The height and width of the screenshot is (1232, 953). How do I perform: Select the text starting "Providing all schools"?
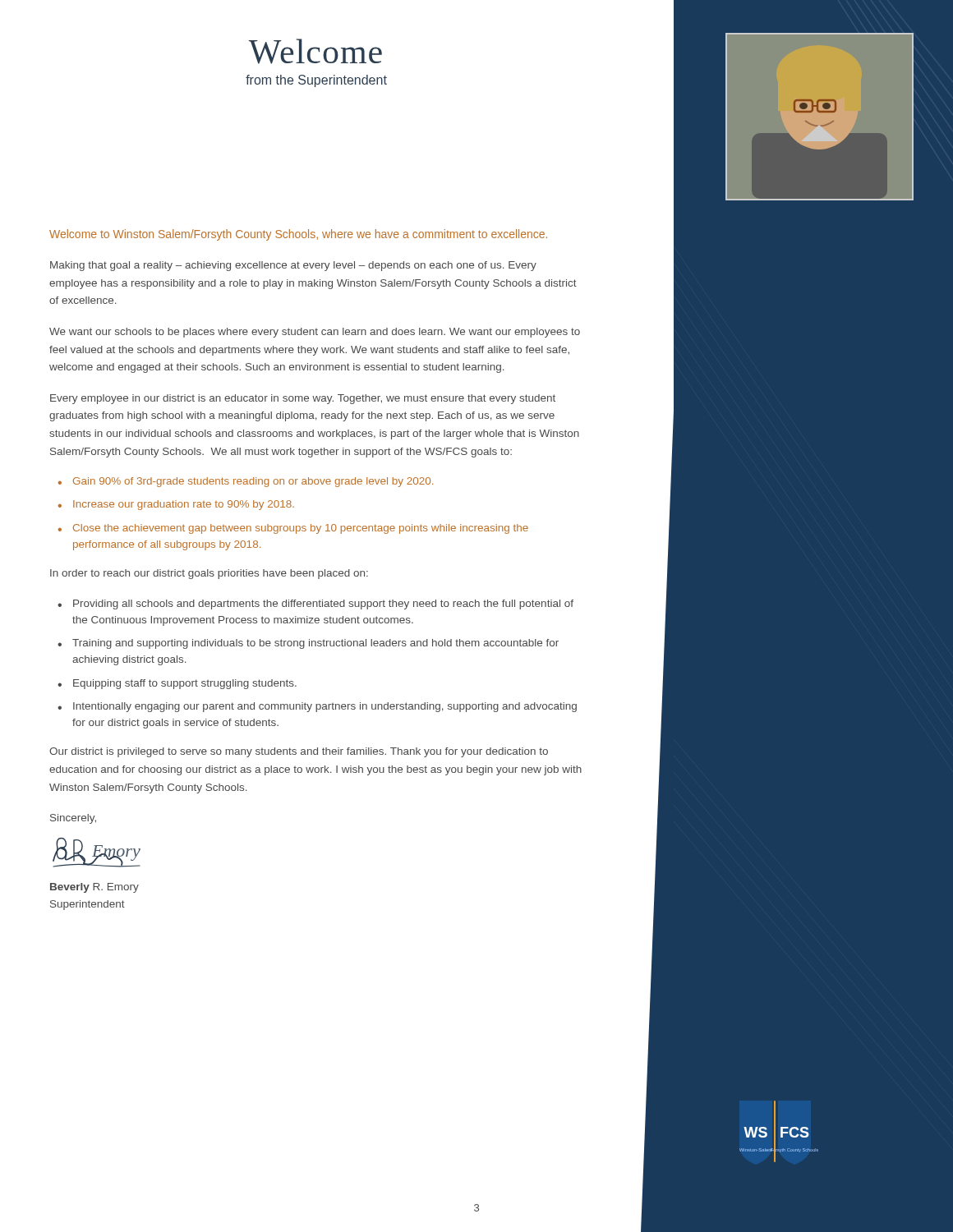323,611
